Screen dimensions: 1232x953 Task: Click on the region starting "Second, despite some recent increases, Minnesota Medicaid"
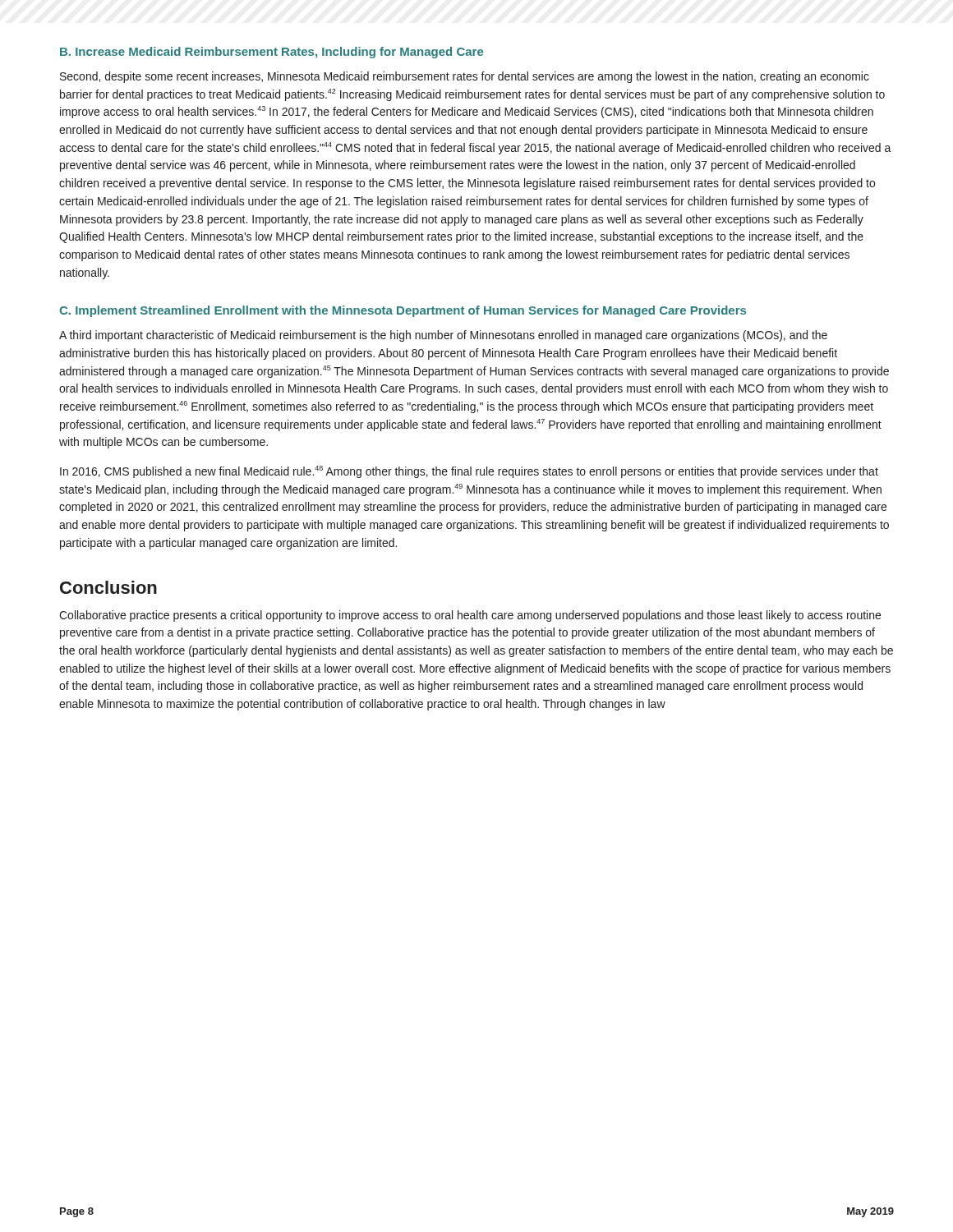click(x=475, y=174)
